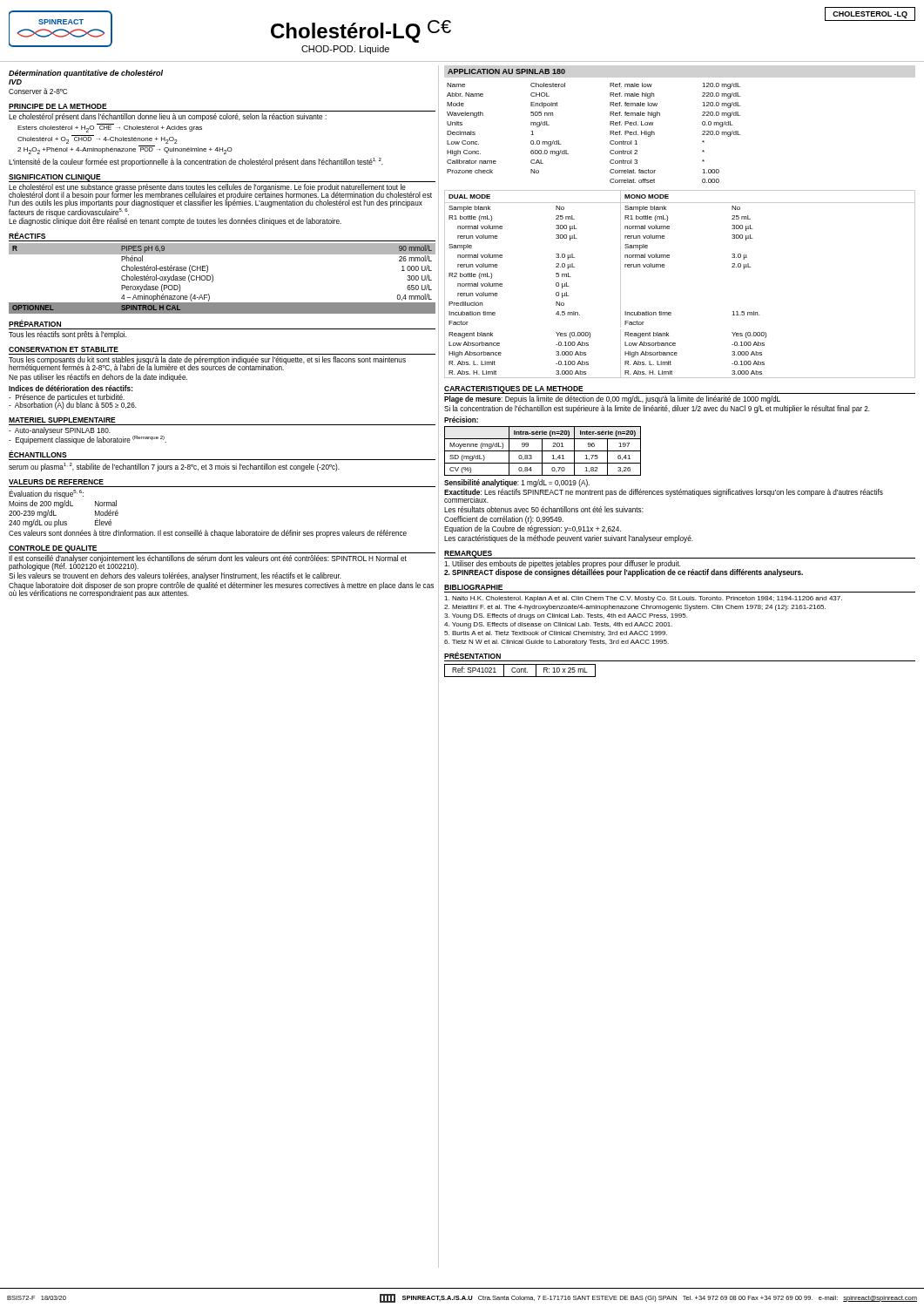
Task: Point to the block beginning "Equipement classique de laboratoire (Remarque"
Action: 88,440
